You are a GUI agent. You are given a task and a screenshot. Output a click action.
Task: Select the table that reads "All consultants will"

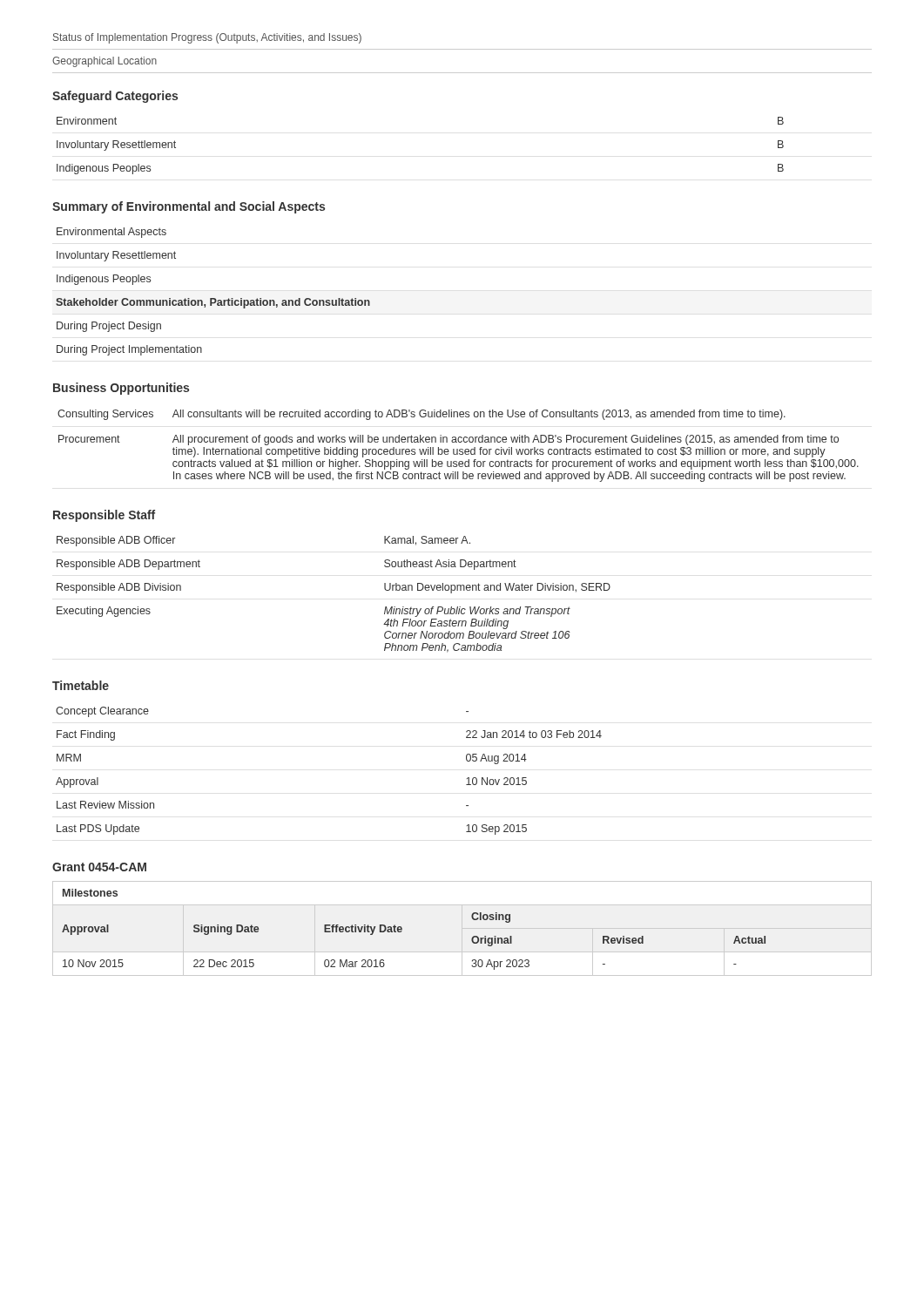coord(462,445)
